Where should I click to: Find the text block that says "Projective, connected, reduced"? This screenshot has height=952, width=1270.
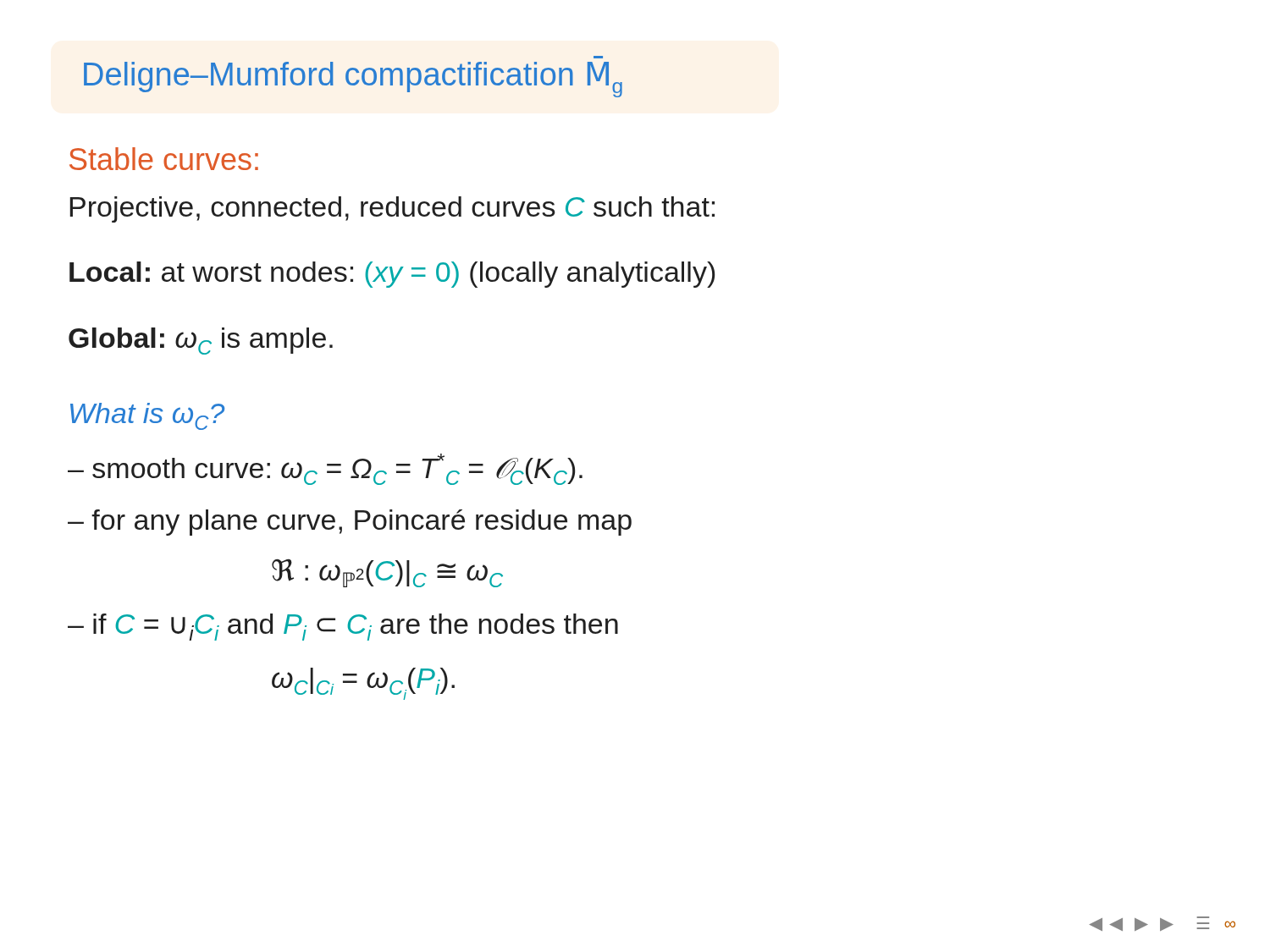(393, 206)
